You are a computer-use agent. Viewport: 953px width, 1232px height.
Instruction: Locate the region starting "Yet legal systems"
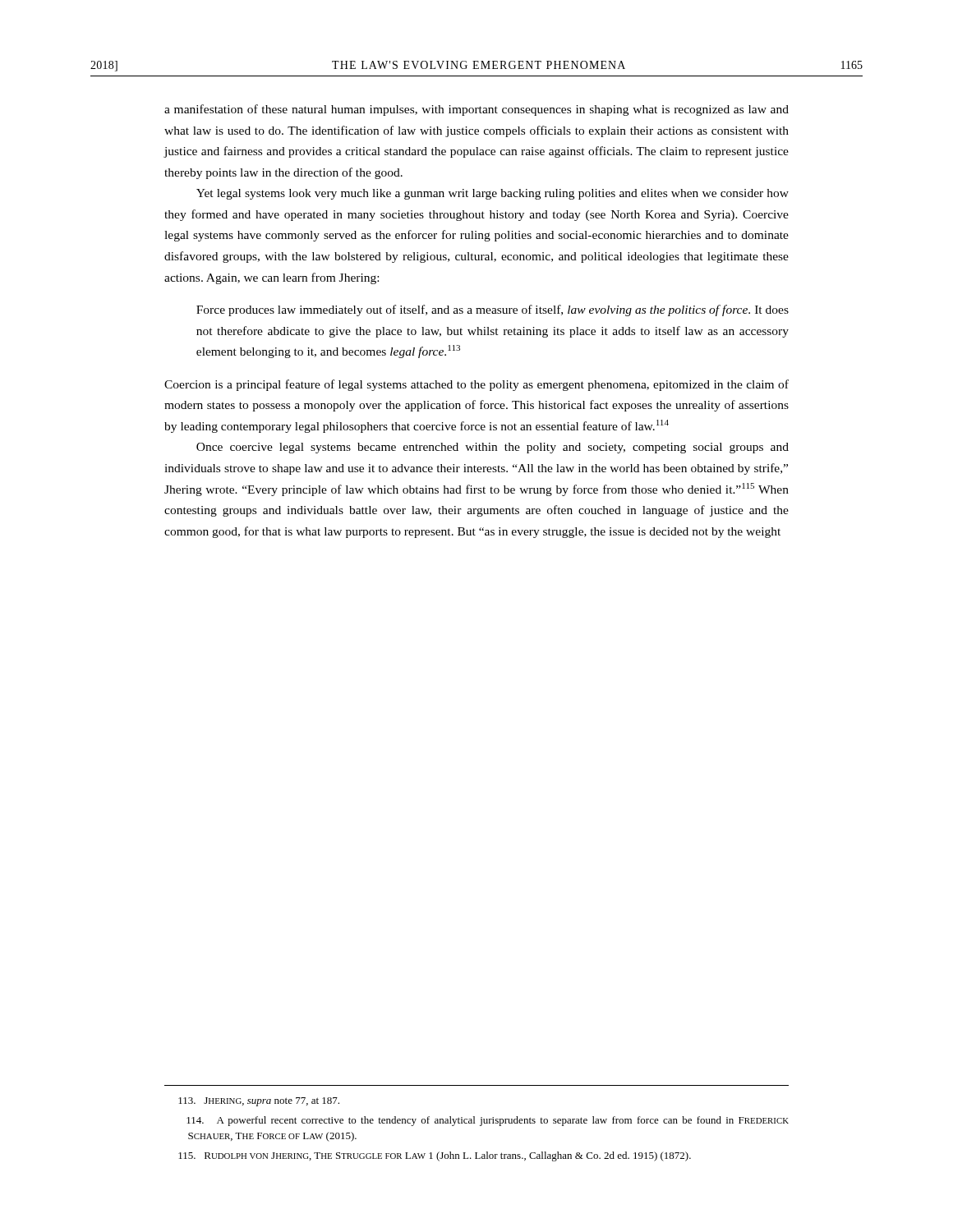[476, 235]
